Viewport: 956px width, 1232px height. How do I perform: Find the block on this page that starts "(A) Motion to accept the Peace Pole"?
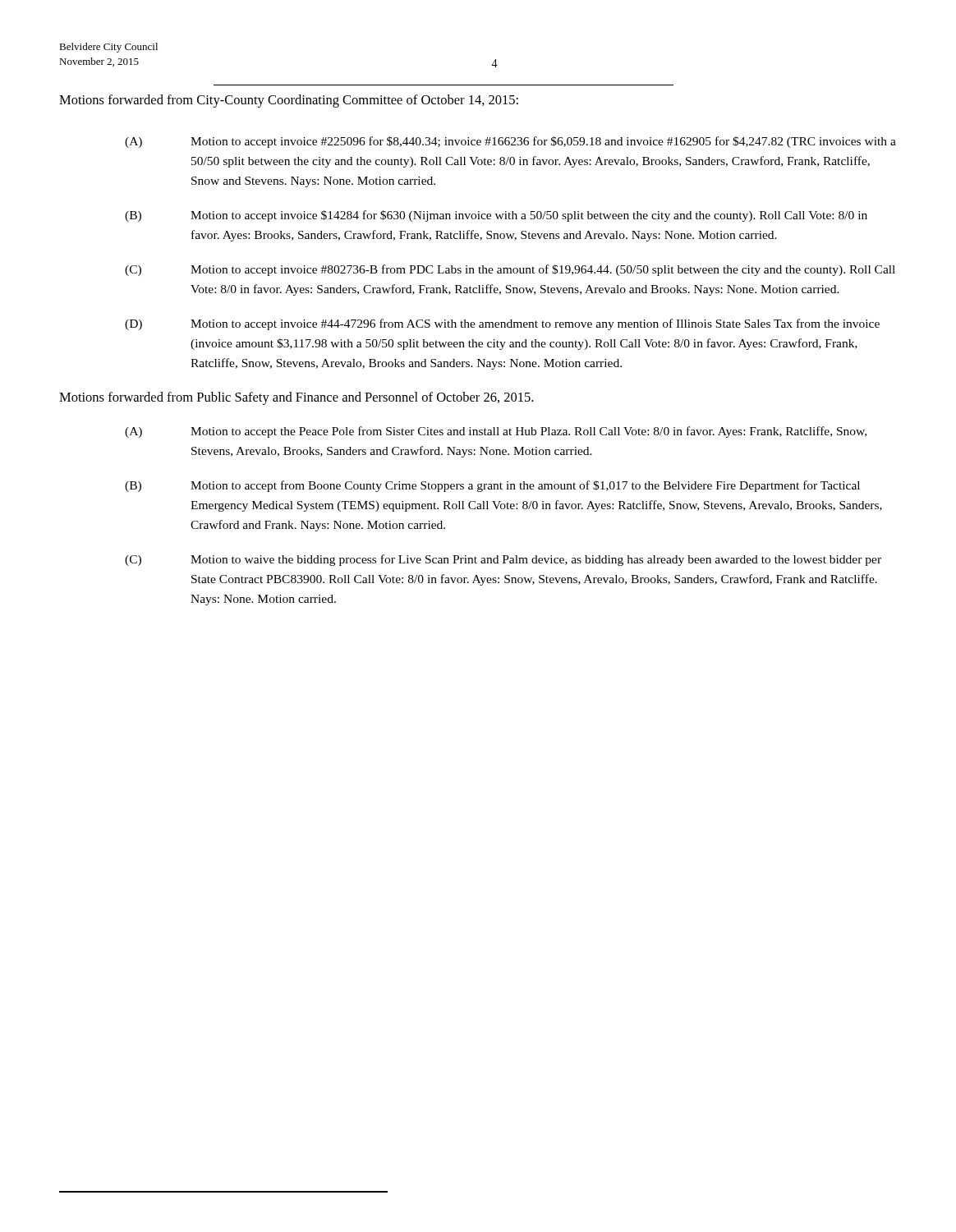coord(478,441)
